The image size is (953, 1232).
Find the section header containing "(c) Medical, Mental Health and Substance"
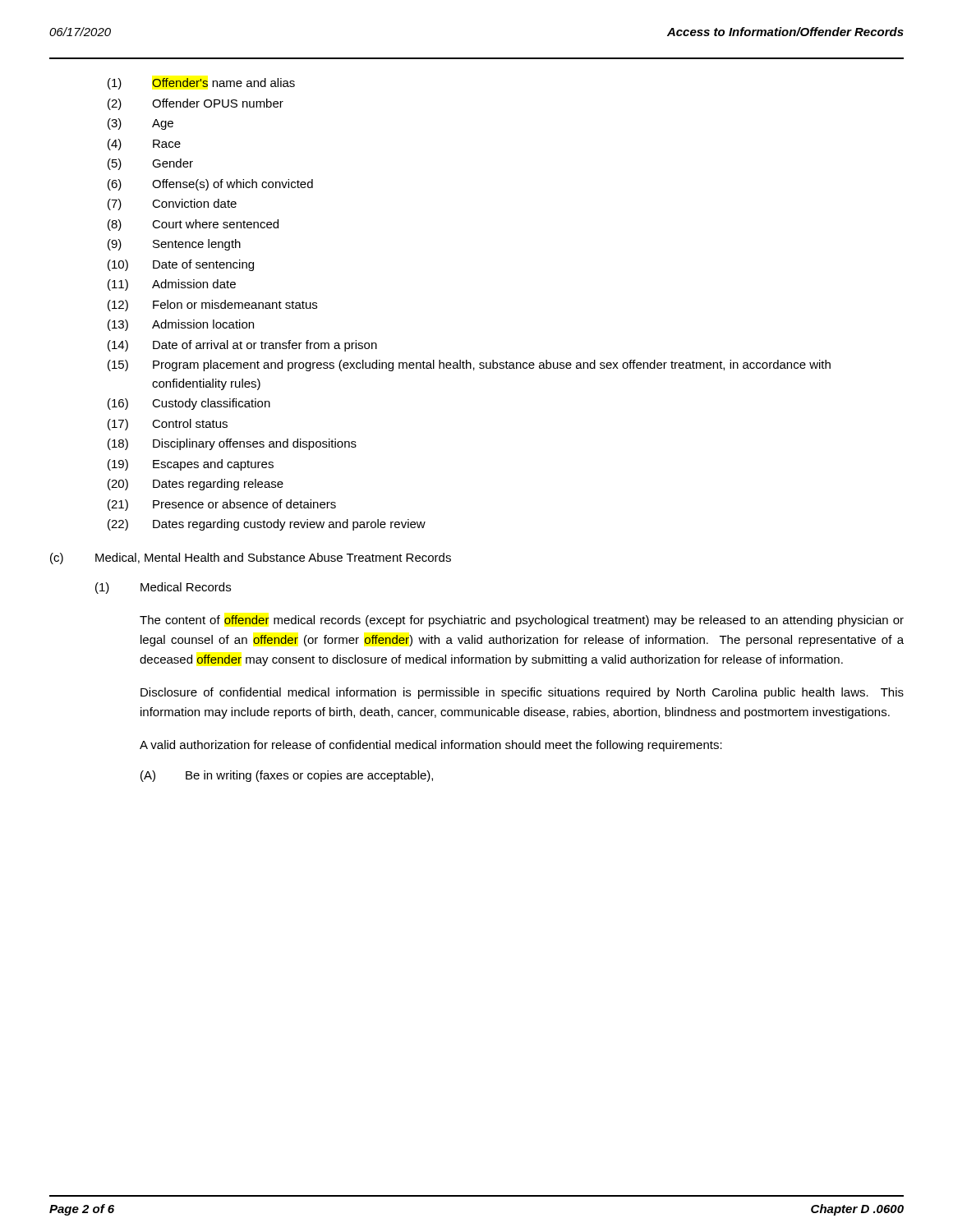tap(251, 559)
